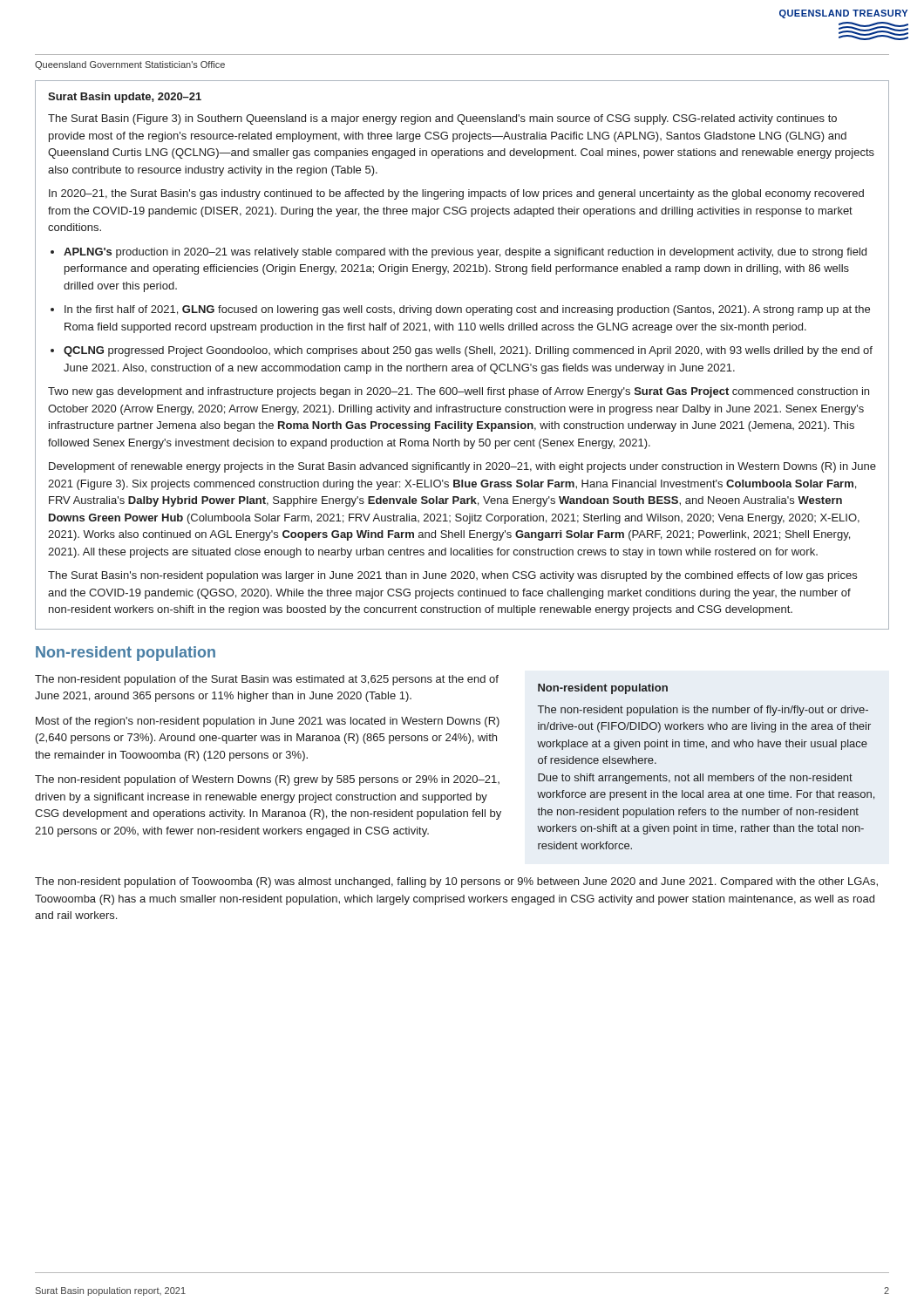
Task: Select the block starting "Development of renewable energy"
Action: pyautogui.click(x=462, y=509)
